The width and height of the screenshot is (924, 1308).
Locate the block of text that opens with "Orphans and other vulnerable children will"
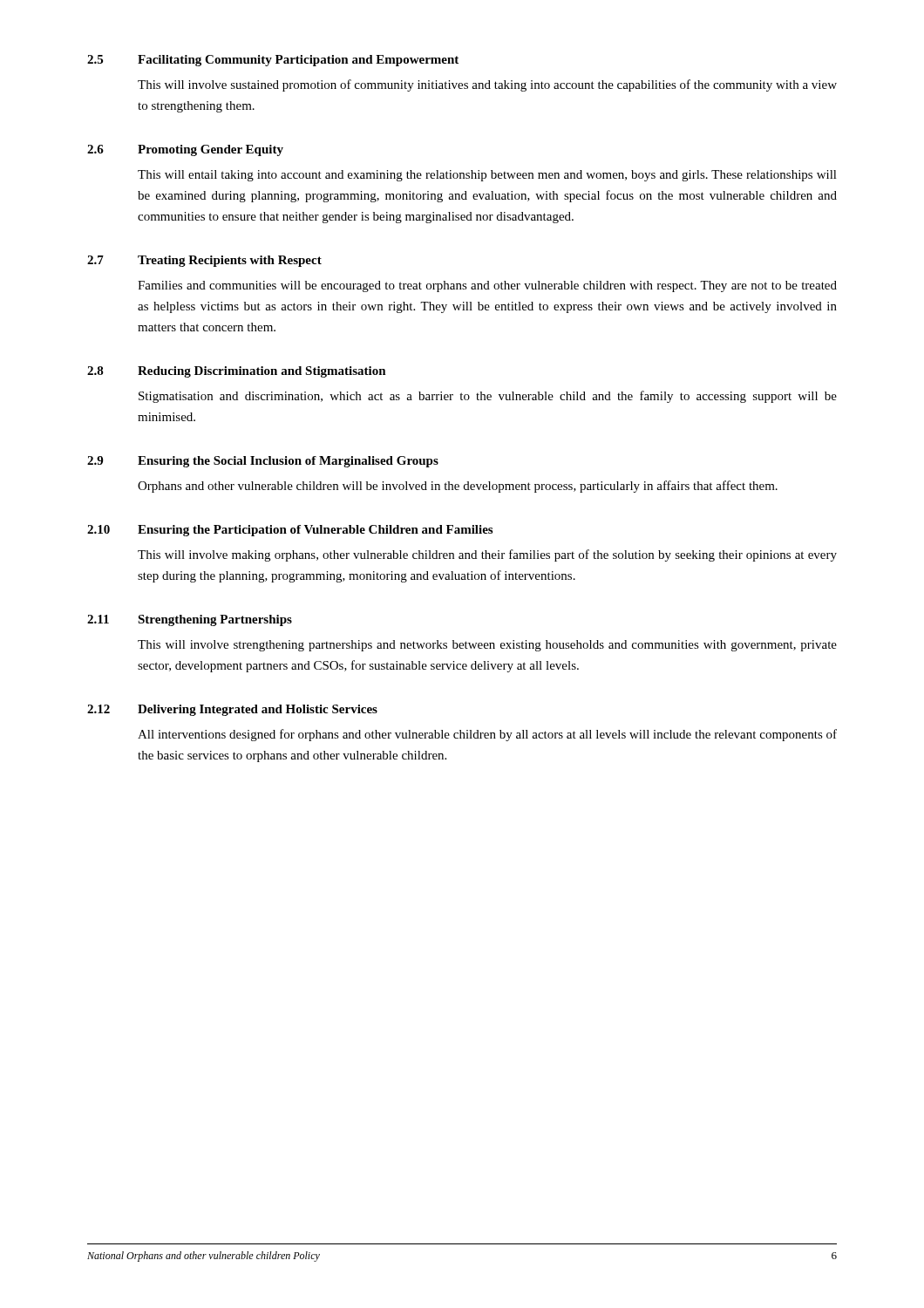(458, 486)
